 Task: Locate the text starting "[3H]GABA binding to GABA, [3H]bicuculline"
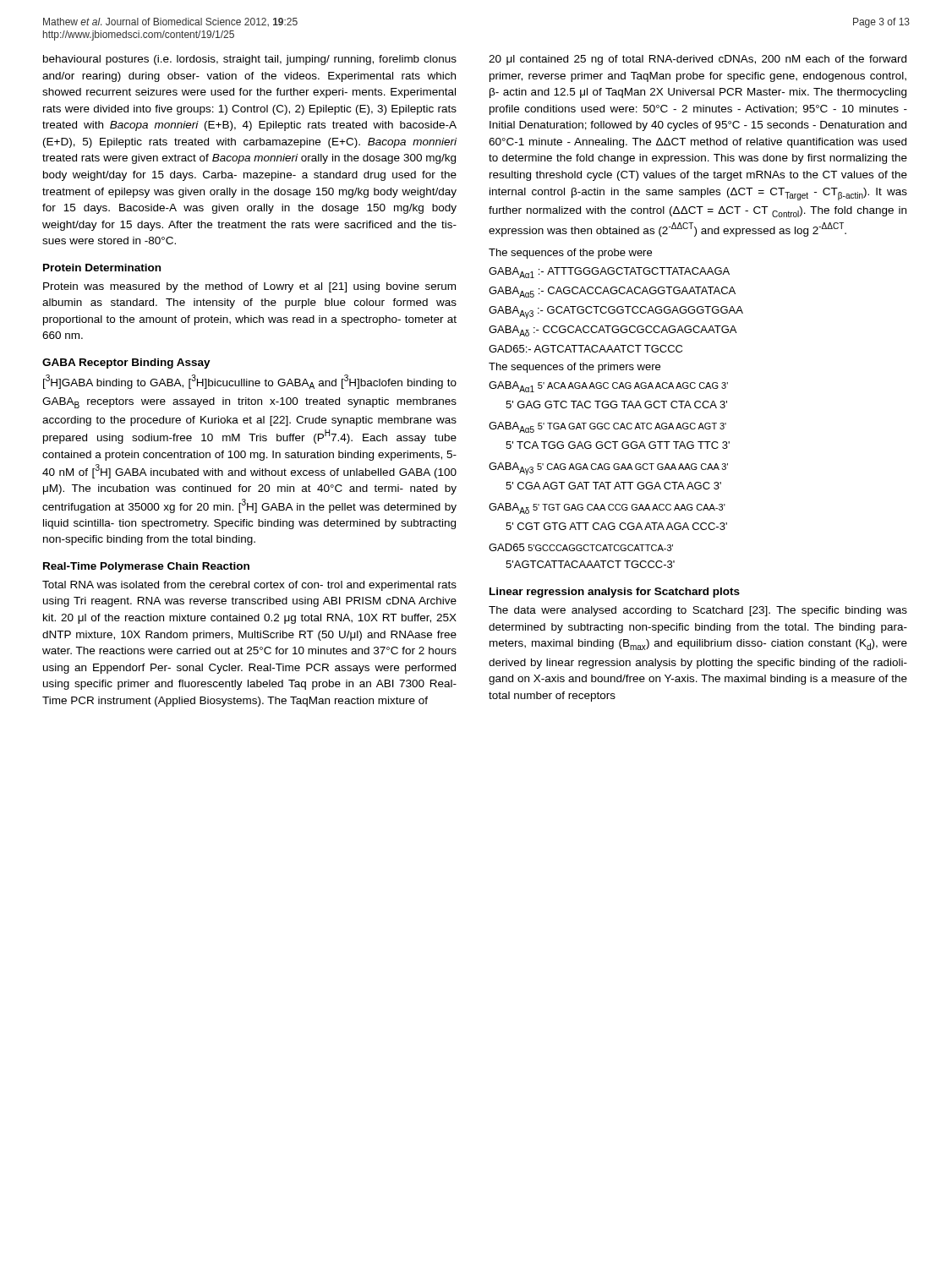click(249, 460)
